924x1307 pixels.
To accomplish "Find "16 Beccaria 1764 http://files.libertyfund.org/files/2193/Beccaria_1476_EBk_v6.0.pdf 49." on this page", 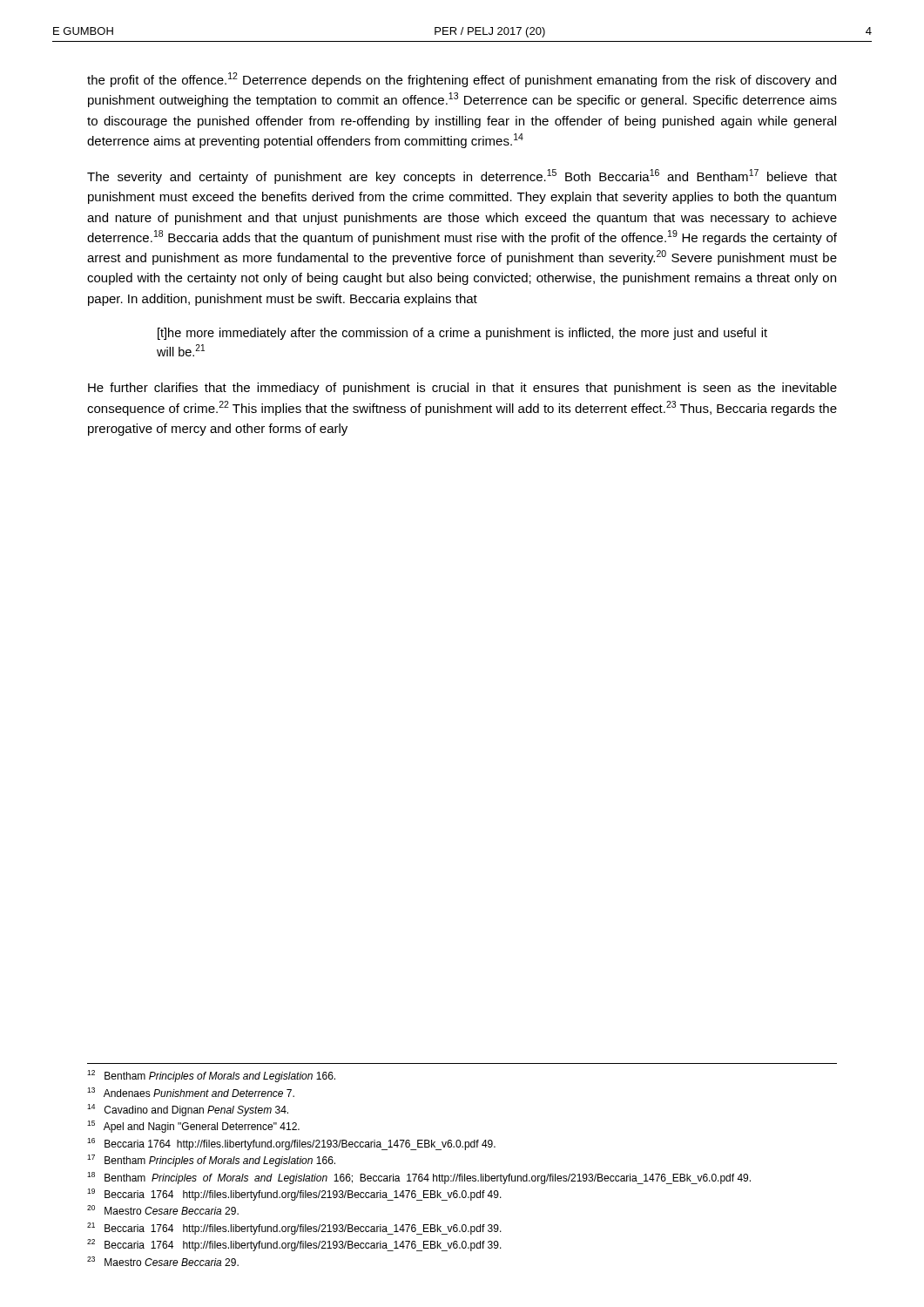I will point(292,1143).
